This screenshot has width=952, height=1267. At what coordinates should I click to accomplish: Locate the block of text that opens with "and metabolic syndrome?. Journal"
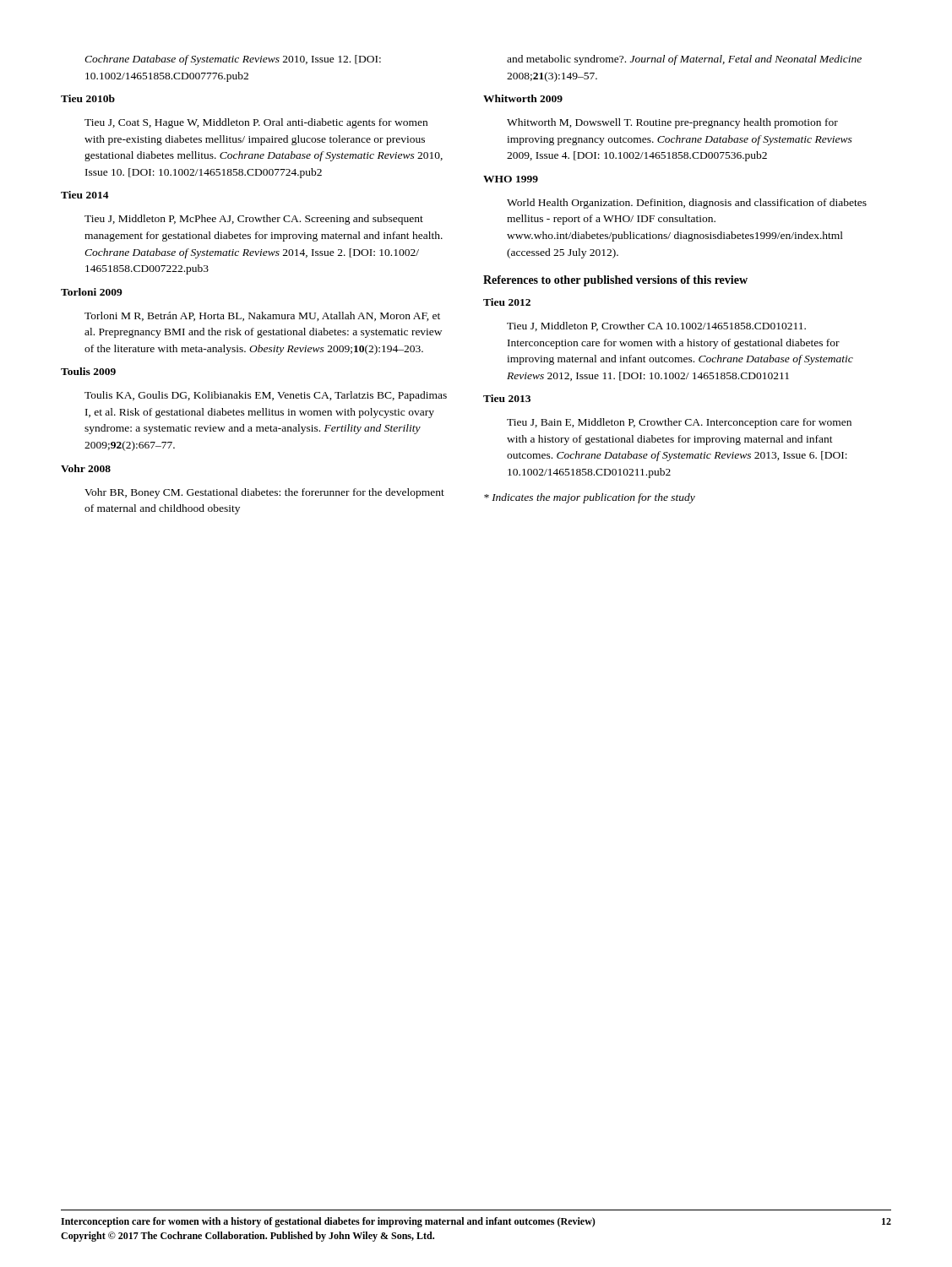click(689, 67)
